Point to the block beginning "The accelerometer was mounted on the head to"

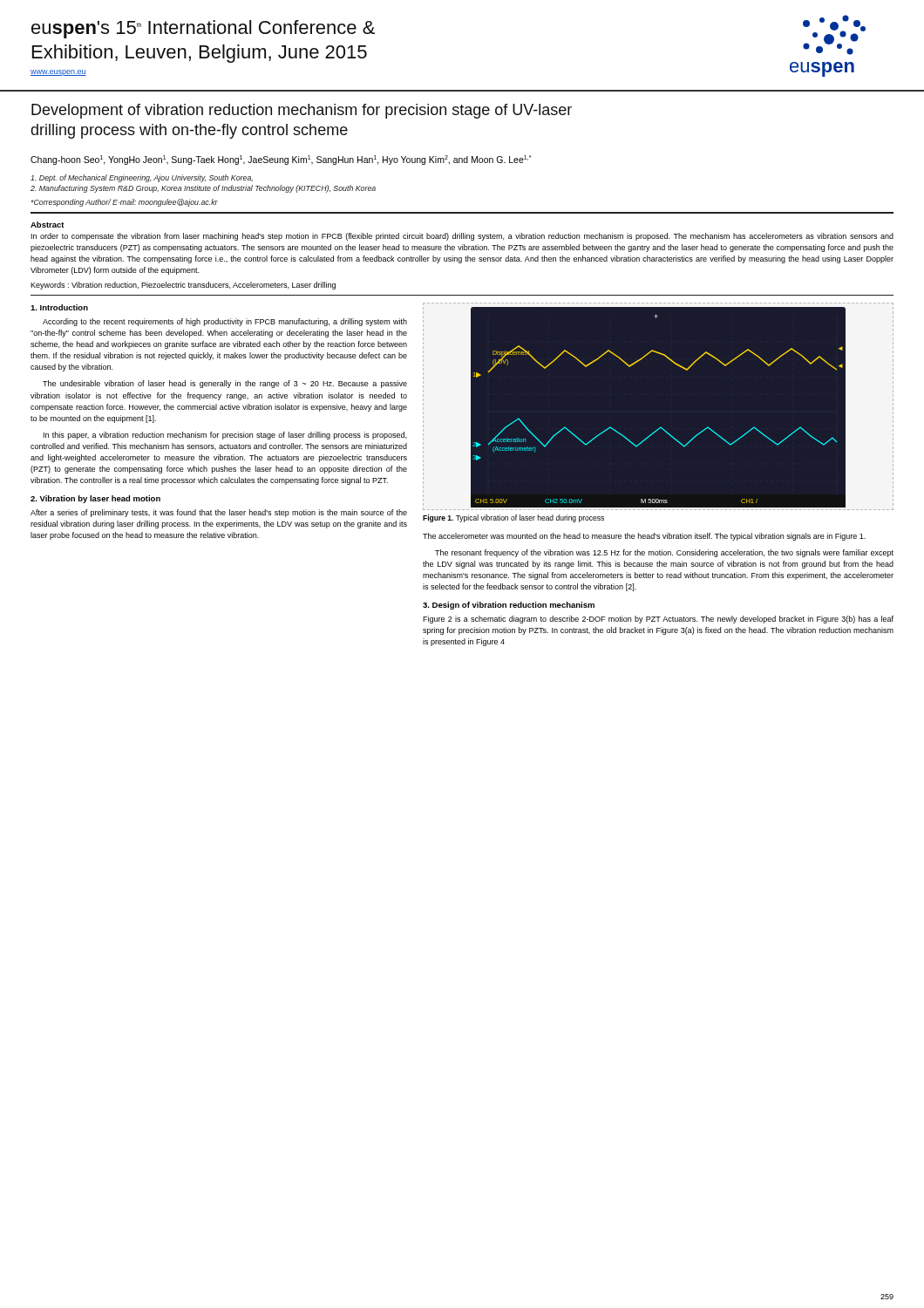tap(658, 562)
